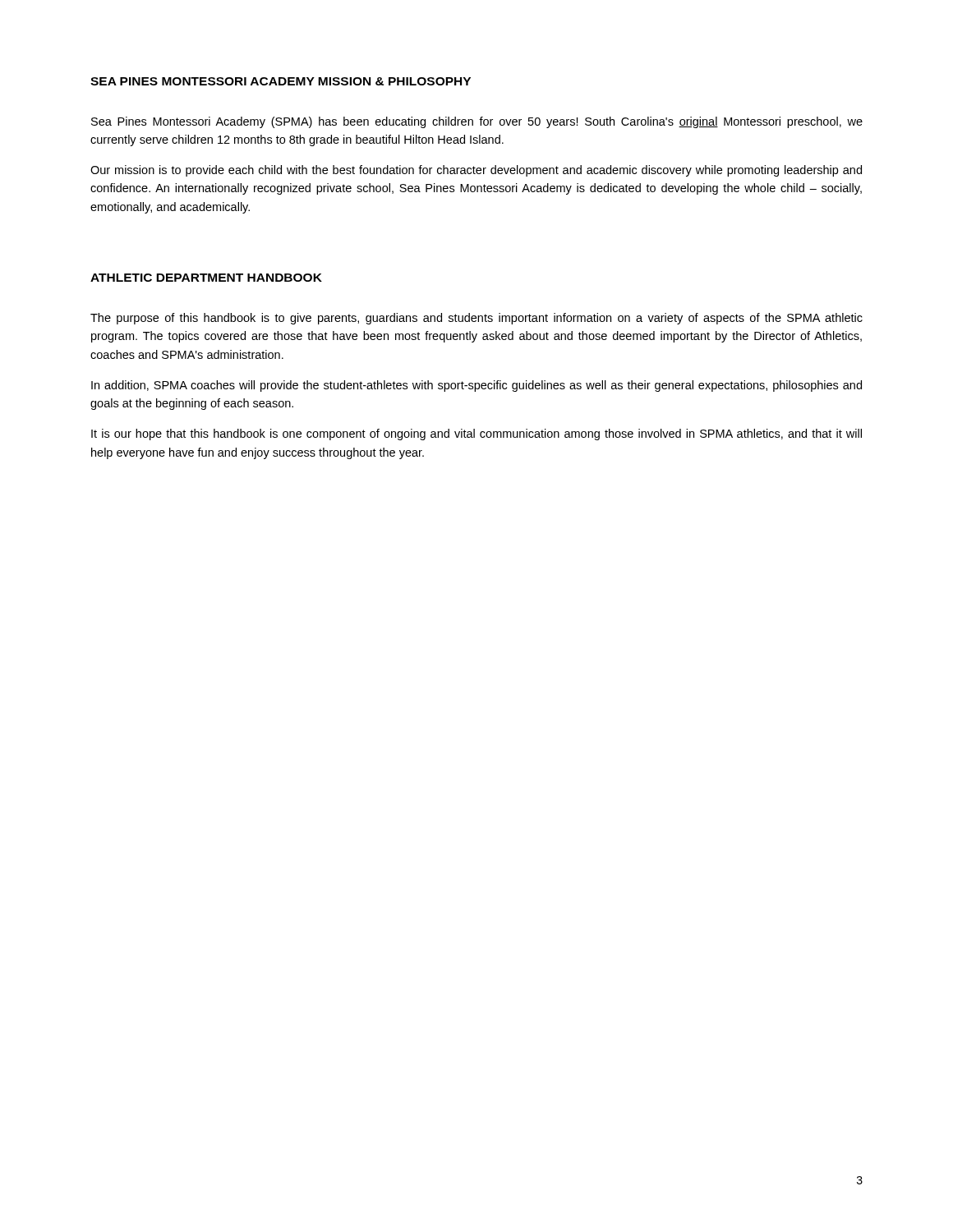Find the text block that reads "In addition, SPMA"

pyautogui.click(x=476, y=394)
